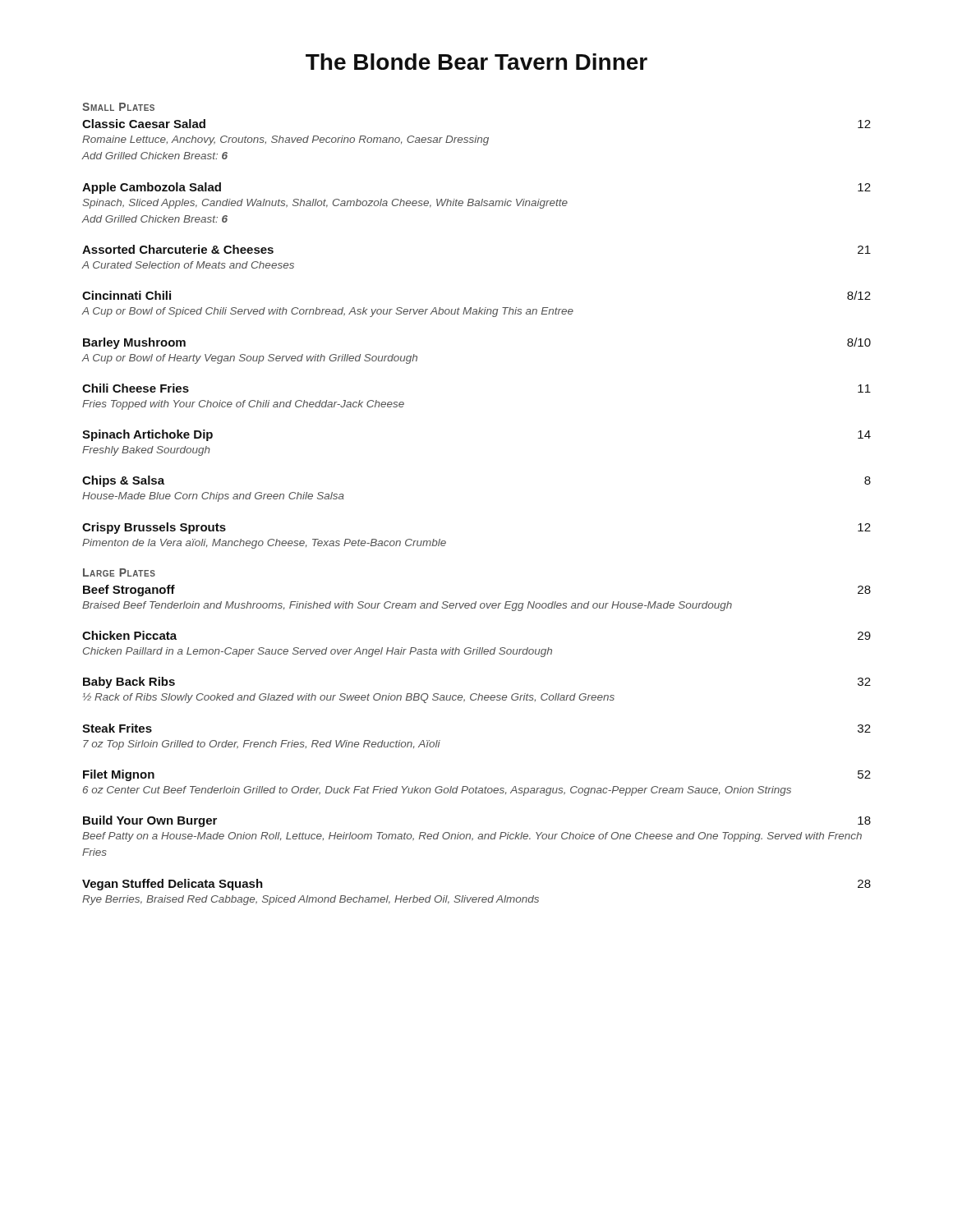Locate the section header that says "Small Plates"

[x=118, y=107]
